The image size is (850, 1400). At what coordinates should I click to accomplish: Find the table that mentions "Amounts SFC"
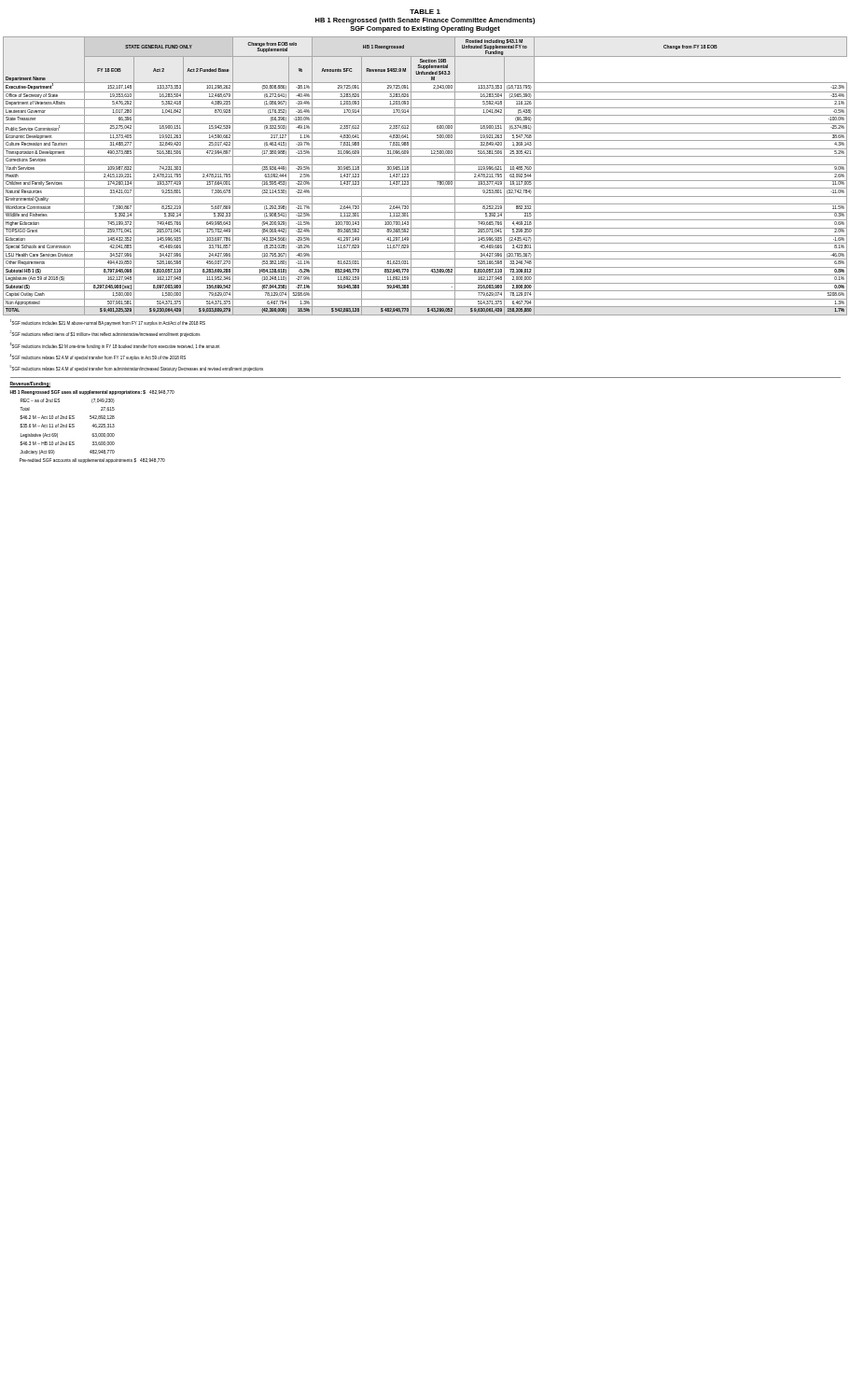pos(425,176)
